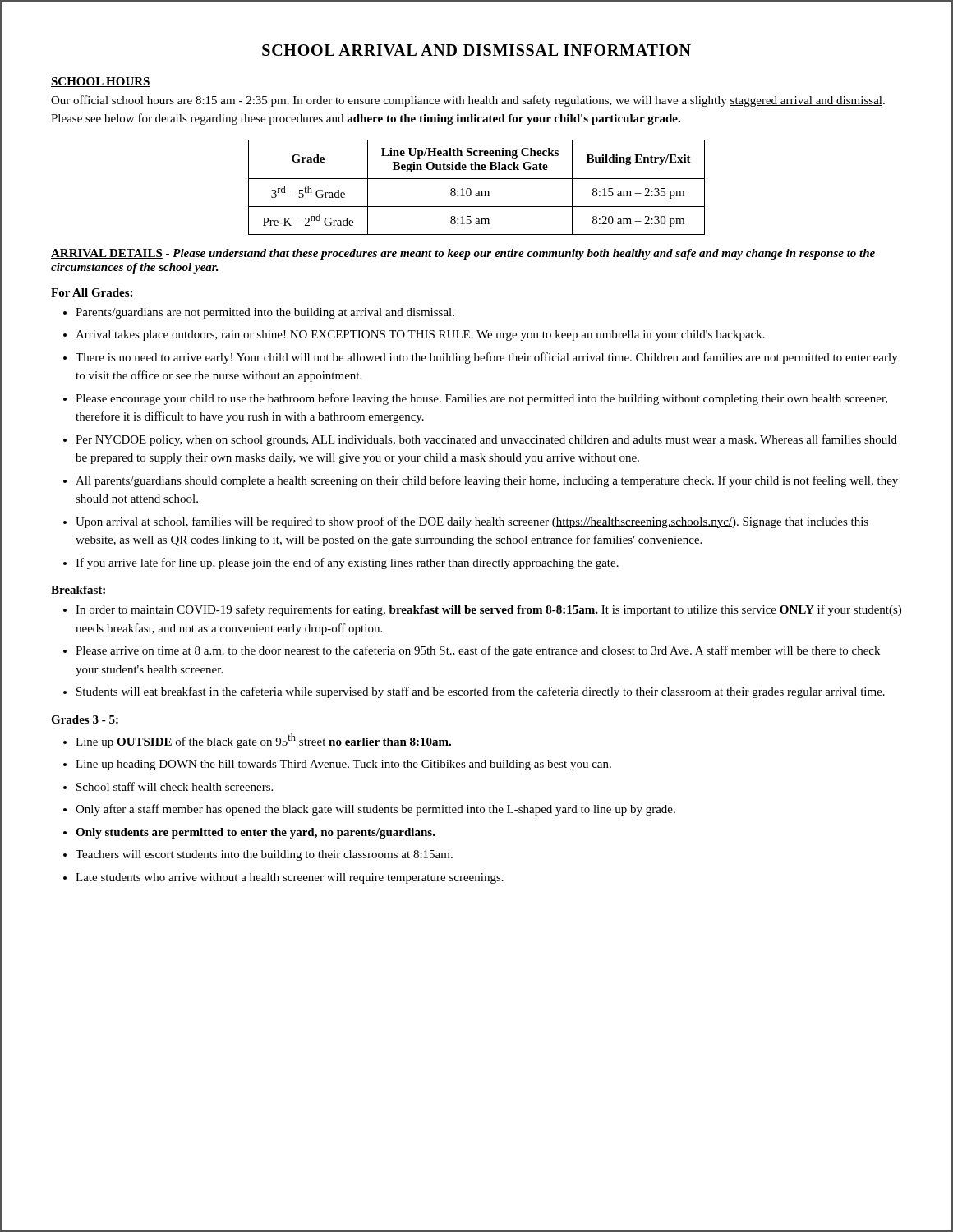Viewport: 953px width, 1232px height.
Task: Where does it say "Grades 3 - 5:"?
Action: (x=85, y=719)
